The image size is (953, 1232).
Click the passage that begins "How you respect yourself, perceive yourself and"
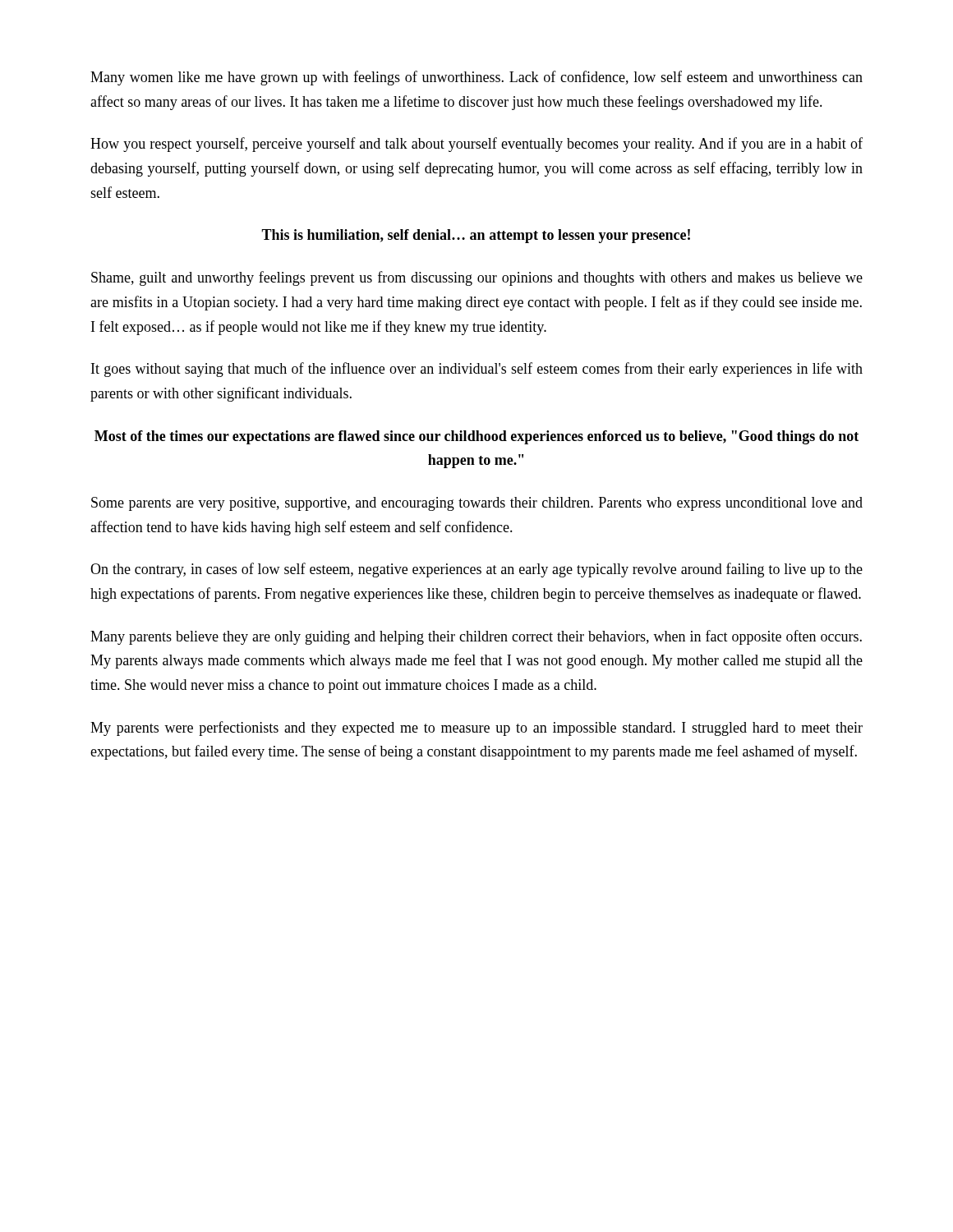point(476,168)
